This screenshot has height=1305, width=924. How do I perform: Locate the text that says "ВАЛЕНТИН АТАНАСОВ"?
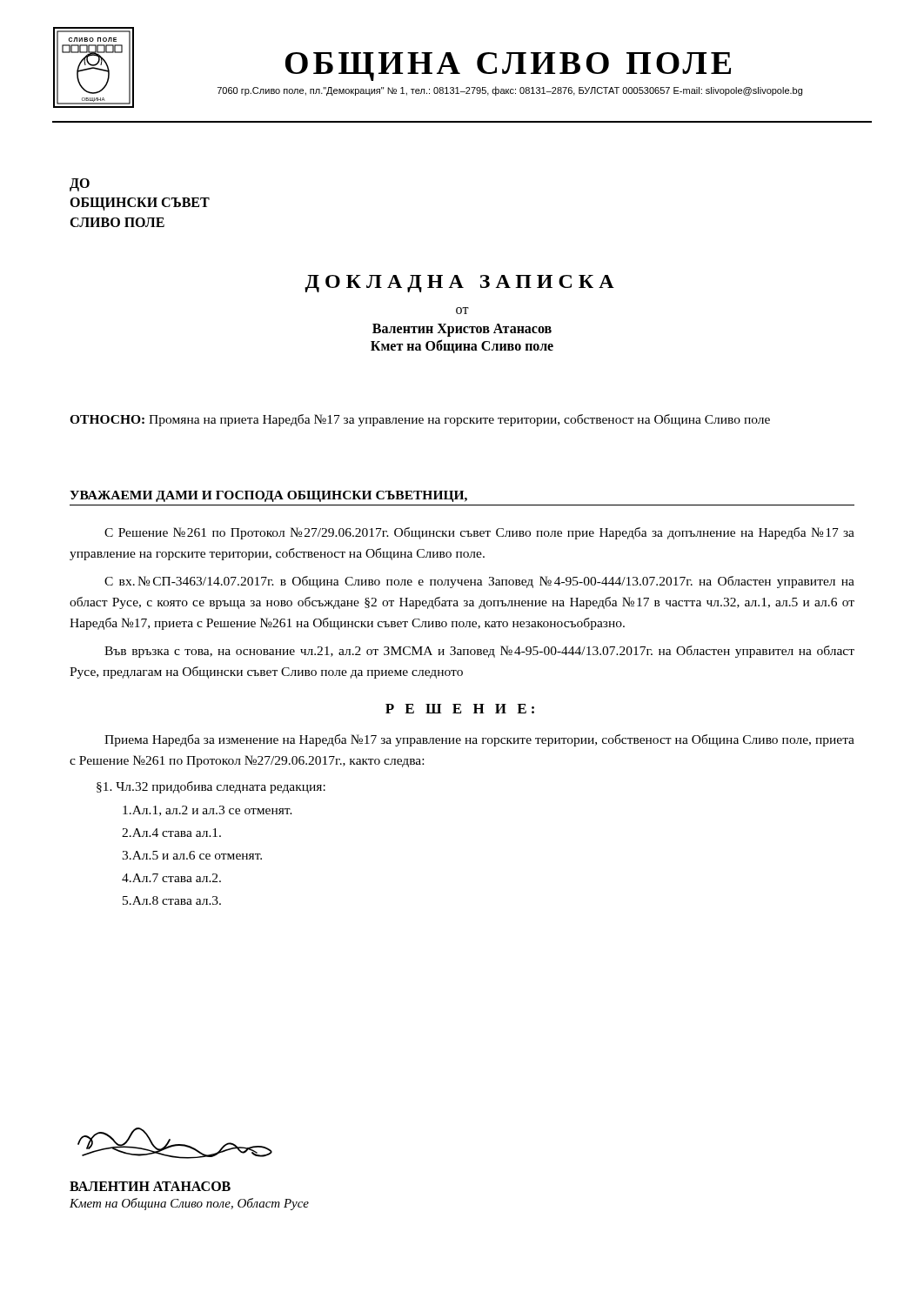(x=150, y=1186)
